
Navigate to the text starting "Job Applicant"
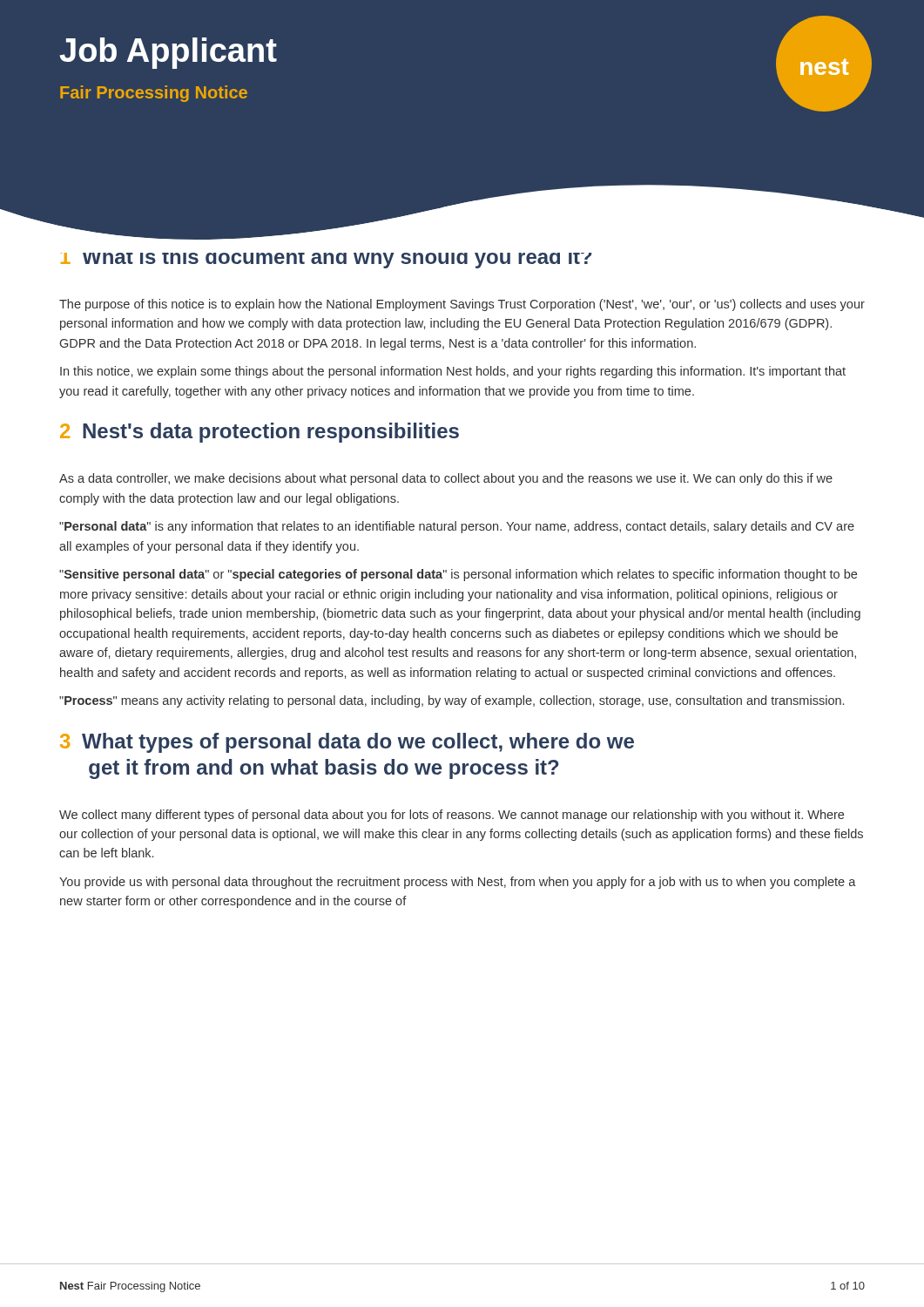[168, 51]
